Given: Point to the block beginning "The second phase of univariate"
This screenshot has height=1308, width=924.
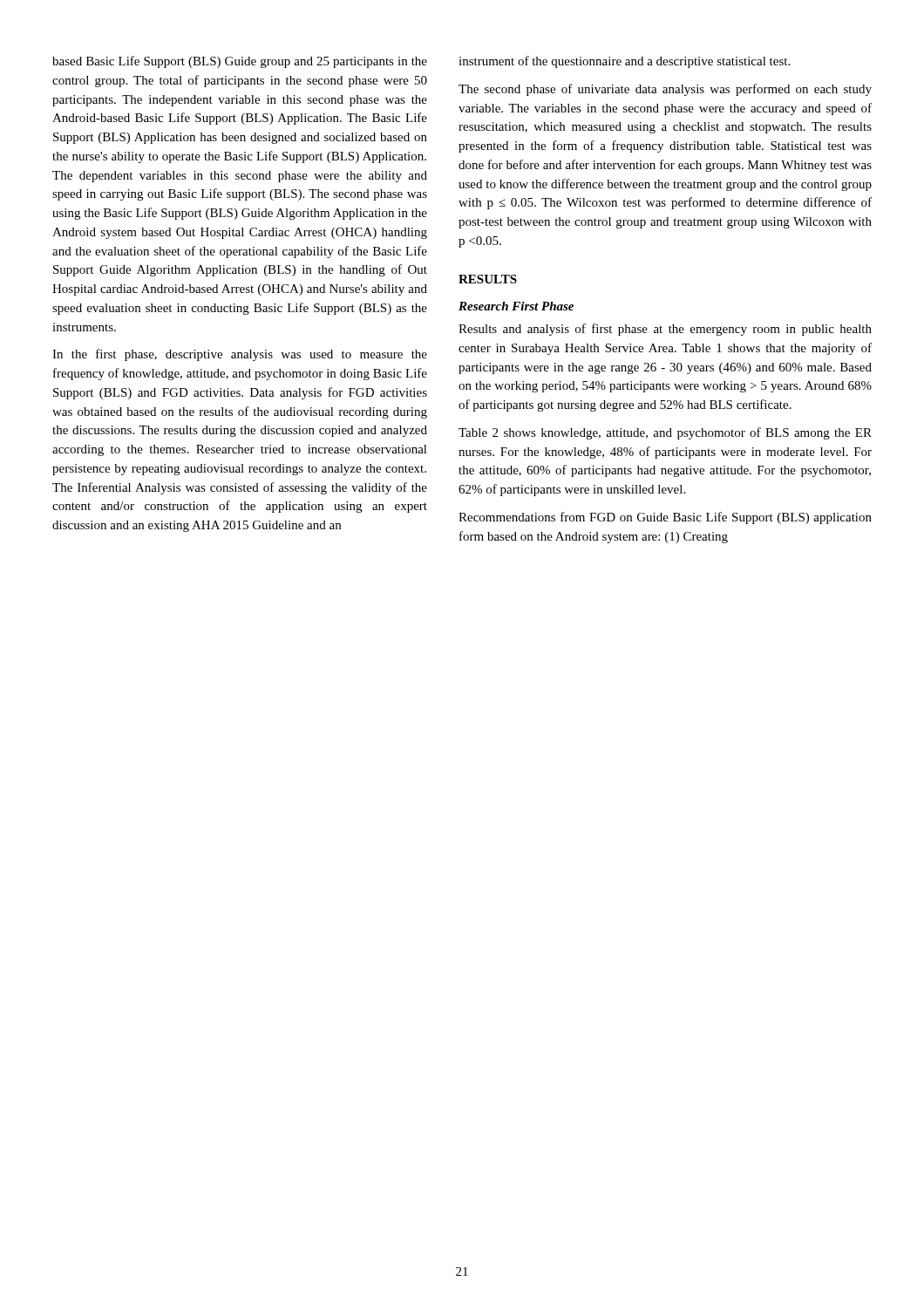Looking at the screenshot, I should (665, 165).
